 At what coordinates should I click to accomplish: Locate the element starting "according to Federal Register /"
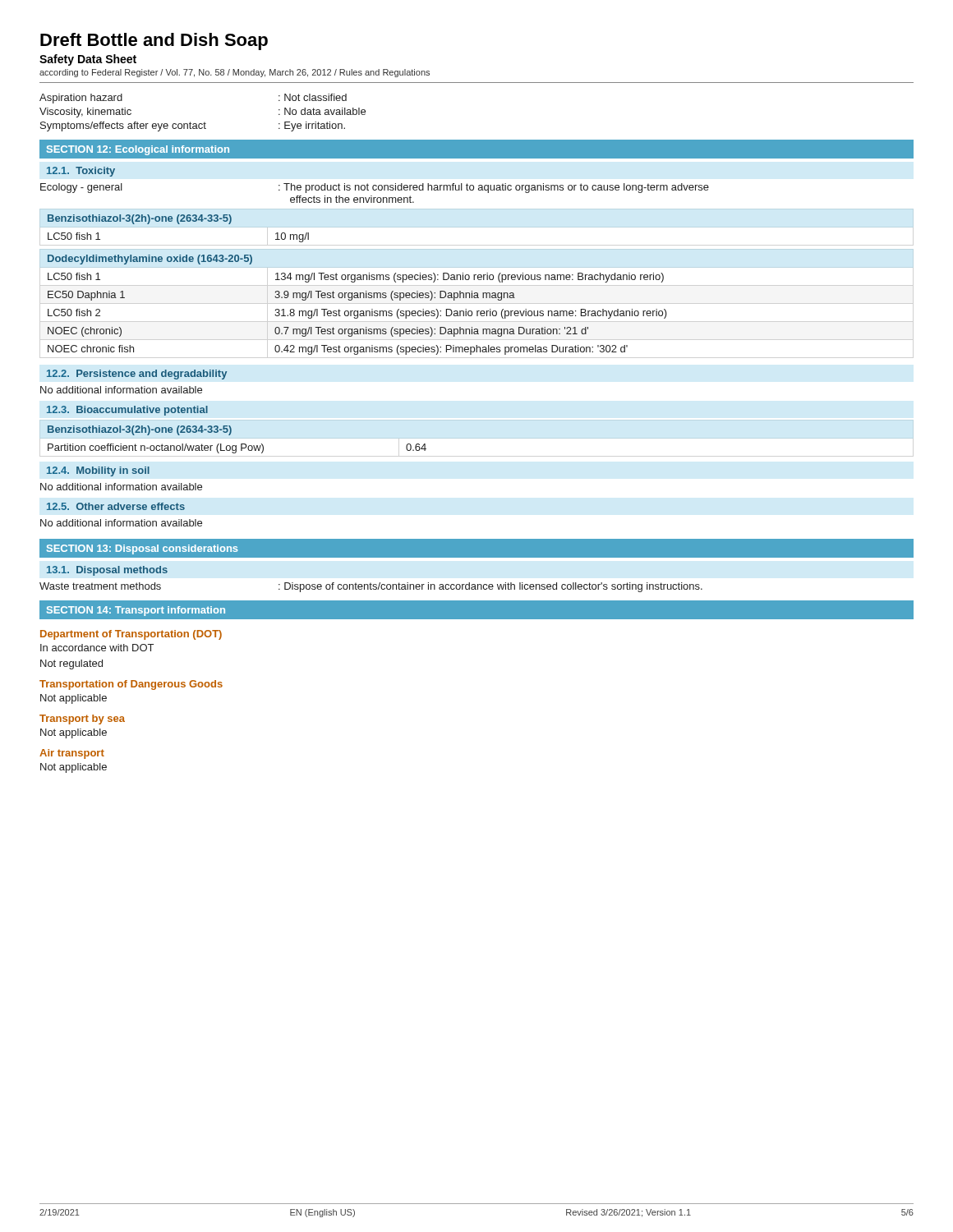coord(476,75)
